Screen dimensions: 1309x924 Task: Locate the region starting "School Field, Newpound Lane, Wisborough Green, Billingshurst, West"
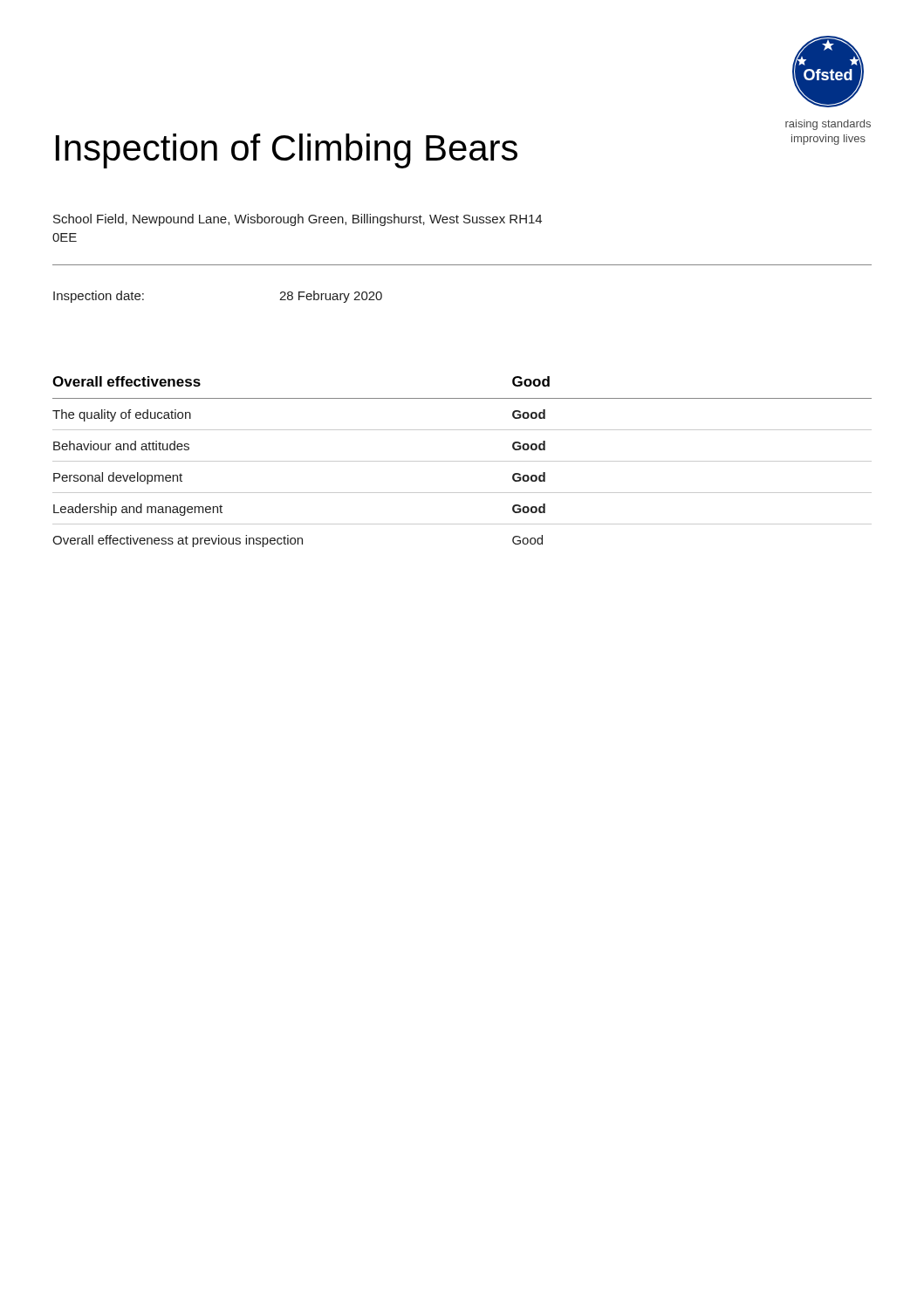[x=462, y=228]
